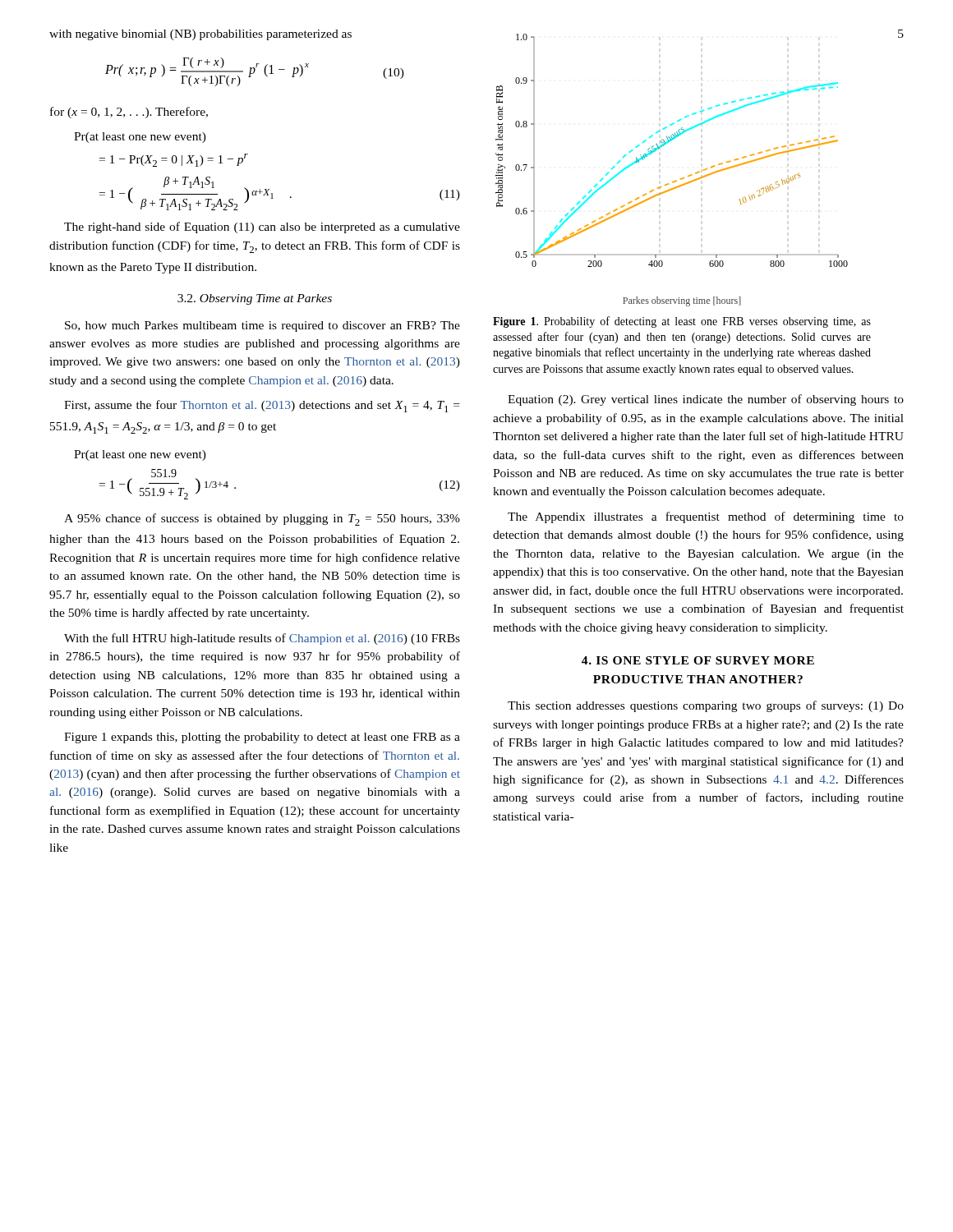Locate the text block with the text "for (x = 0, 1, 2, . ."

(x=129, y=113)
